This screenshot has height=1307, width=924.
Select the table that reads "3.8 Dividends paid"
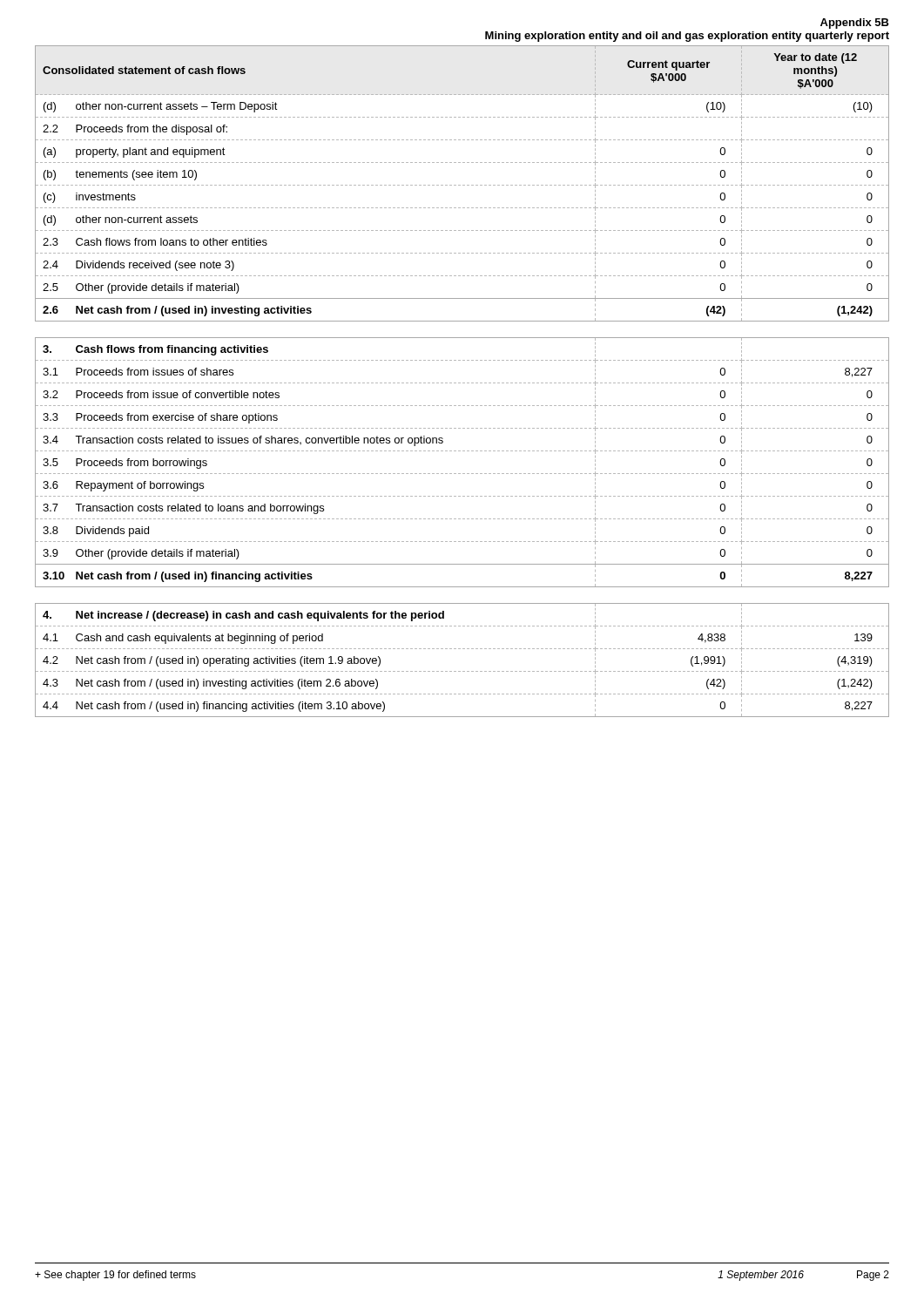462,462
